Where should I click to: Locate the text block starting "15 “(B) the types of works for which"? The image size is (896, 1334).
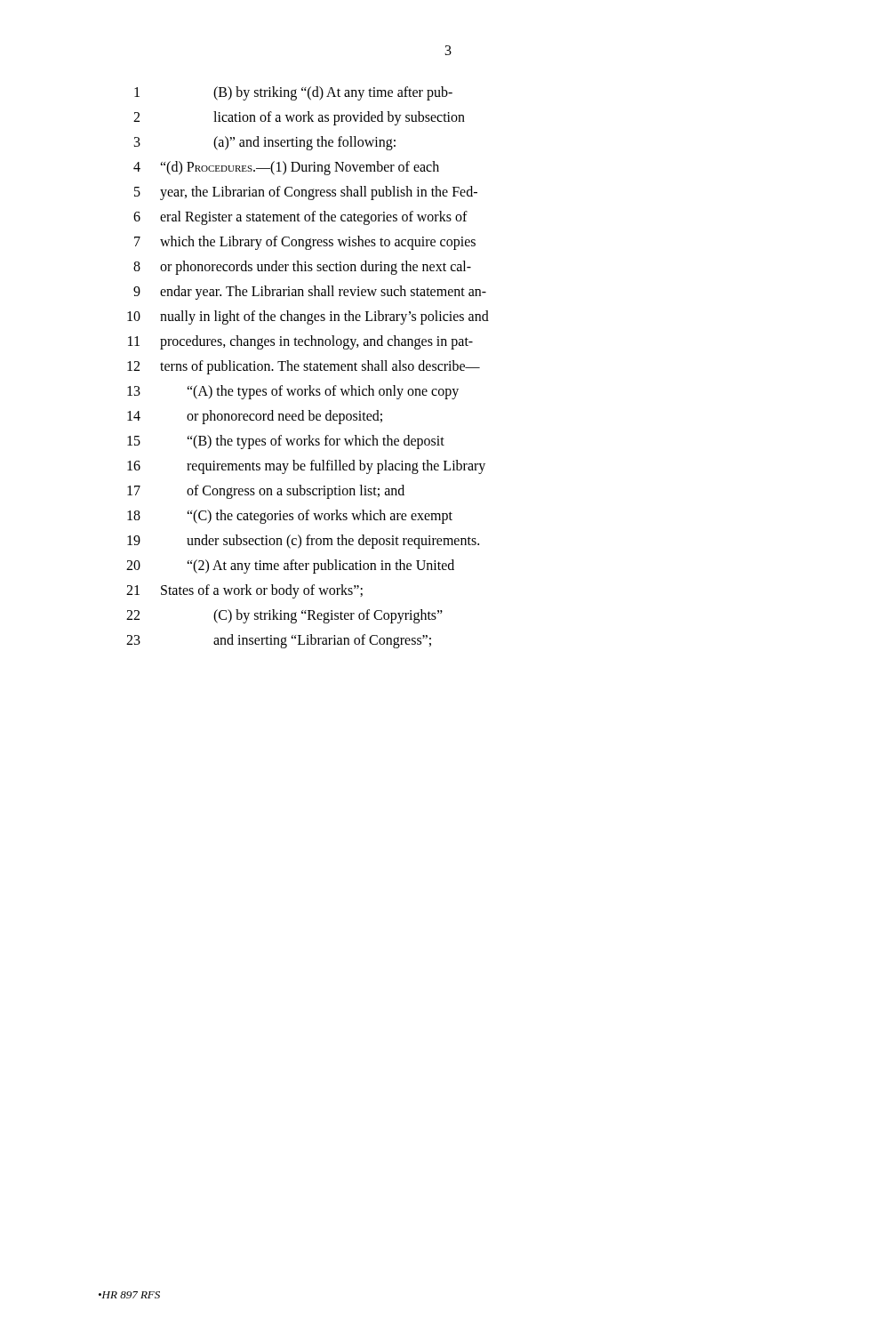pyautogui.click(x=286, y=442)
